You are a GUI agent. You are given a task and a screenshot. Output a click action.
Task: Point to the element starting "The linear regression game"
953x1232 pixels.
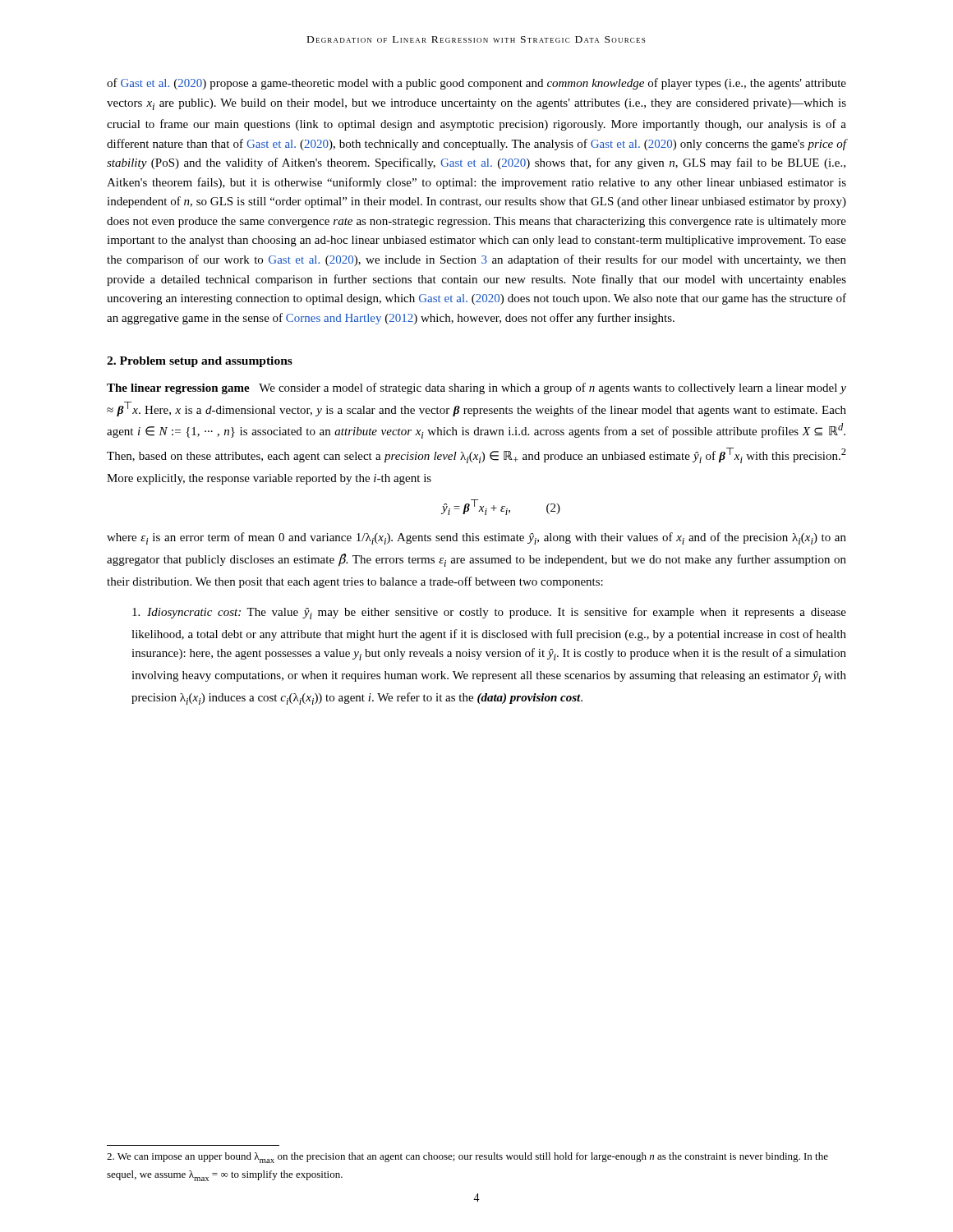[x=476, y=433]
